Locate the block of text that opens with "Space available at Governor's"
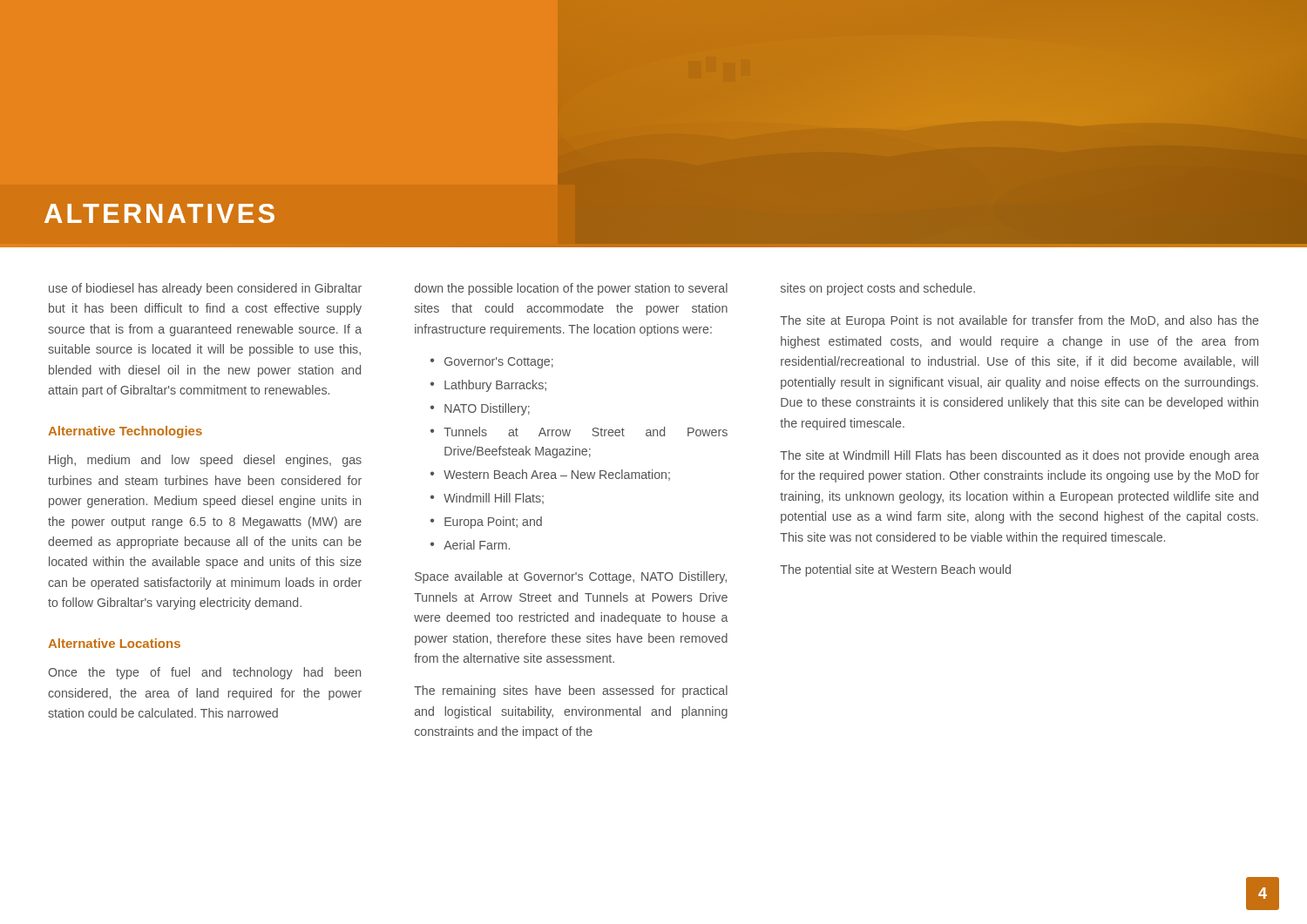 [x=571, y=618]
